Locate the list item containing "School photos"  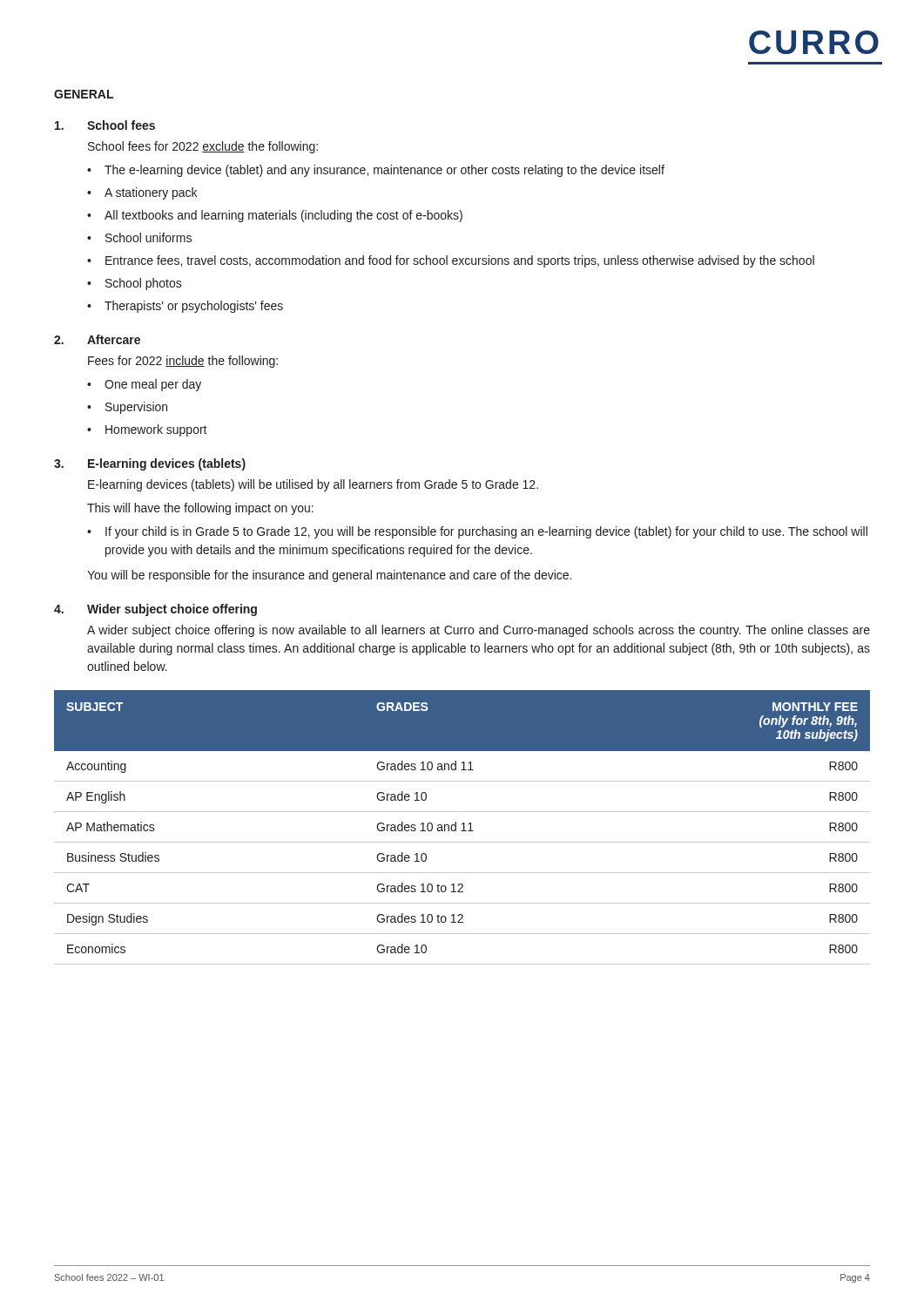click(143, 283)
